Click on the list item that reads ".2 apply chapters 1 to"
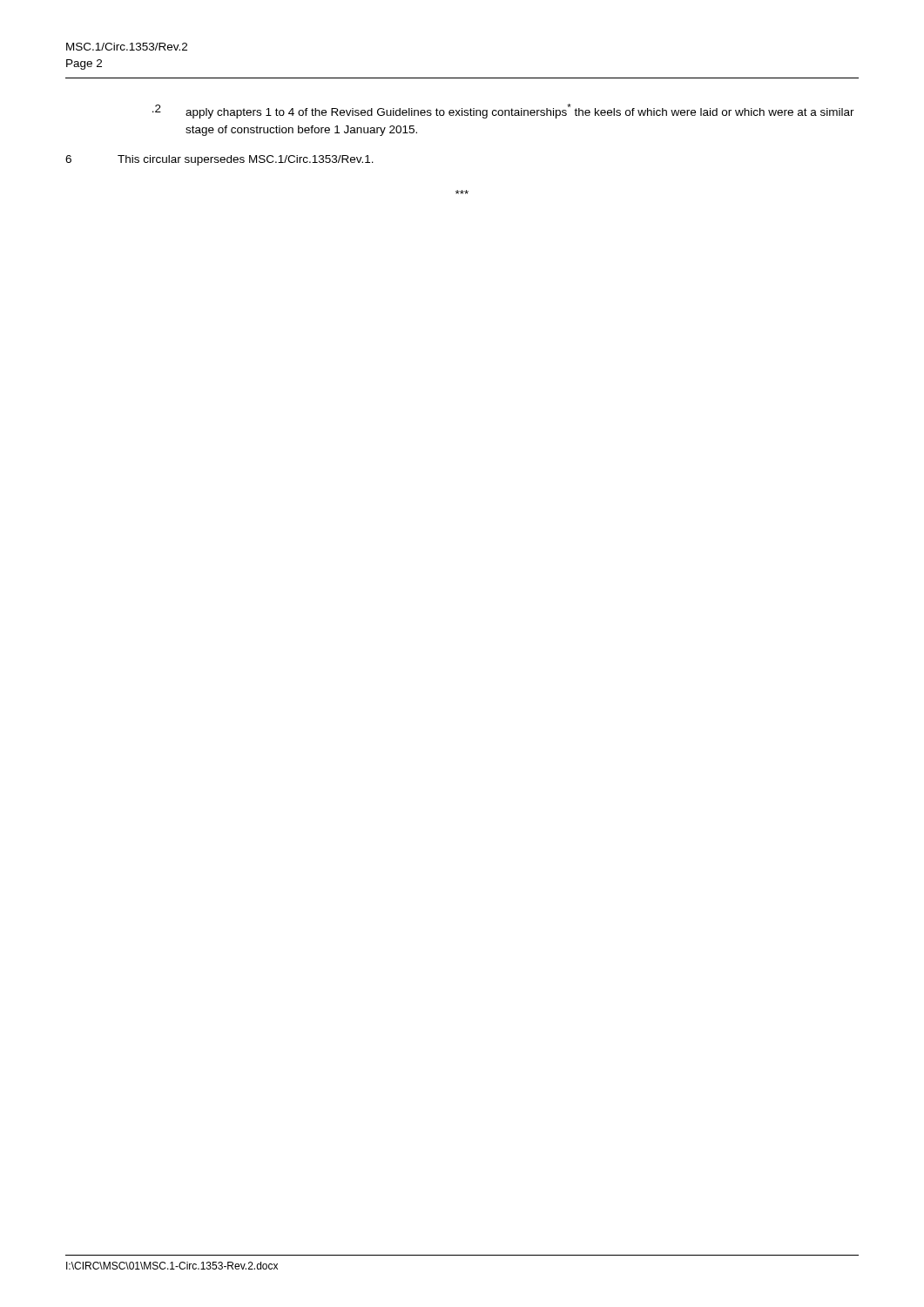 (x=462, y=119)
